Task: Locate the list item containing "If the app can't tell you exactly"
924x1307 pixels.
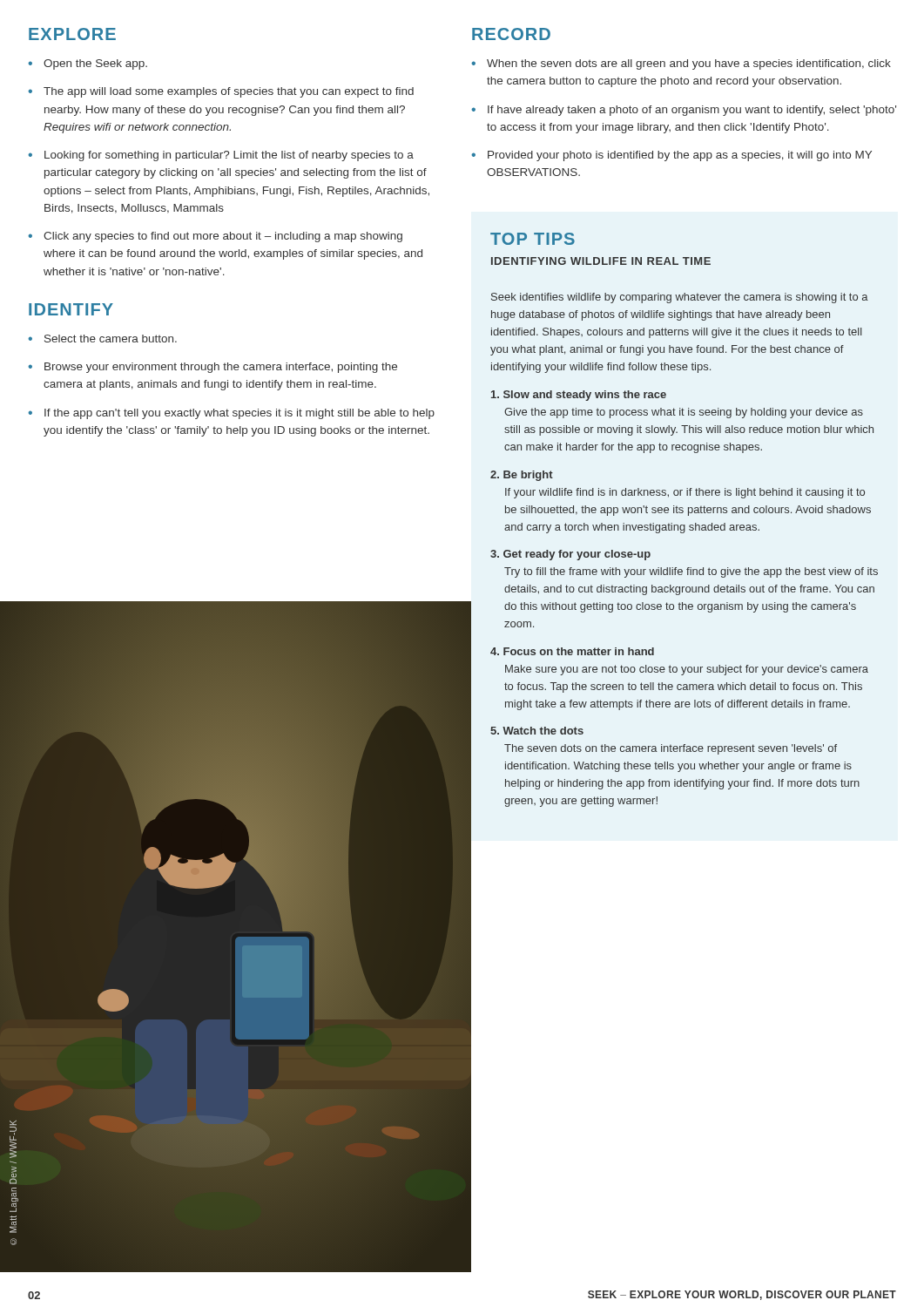Action: point(239,421)
